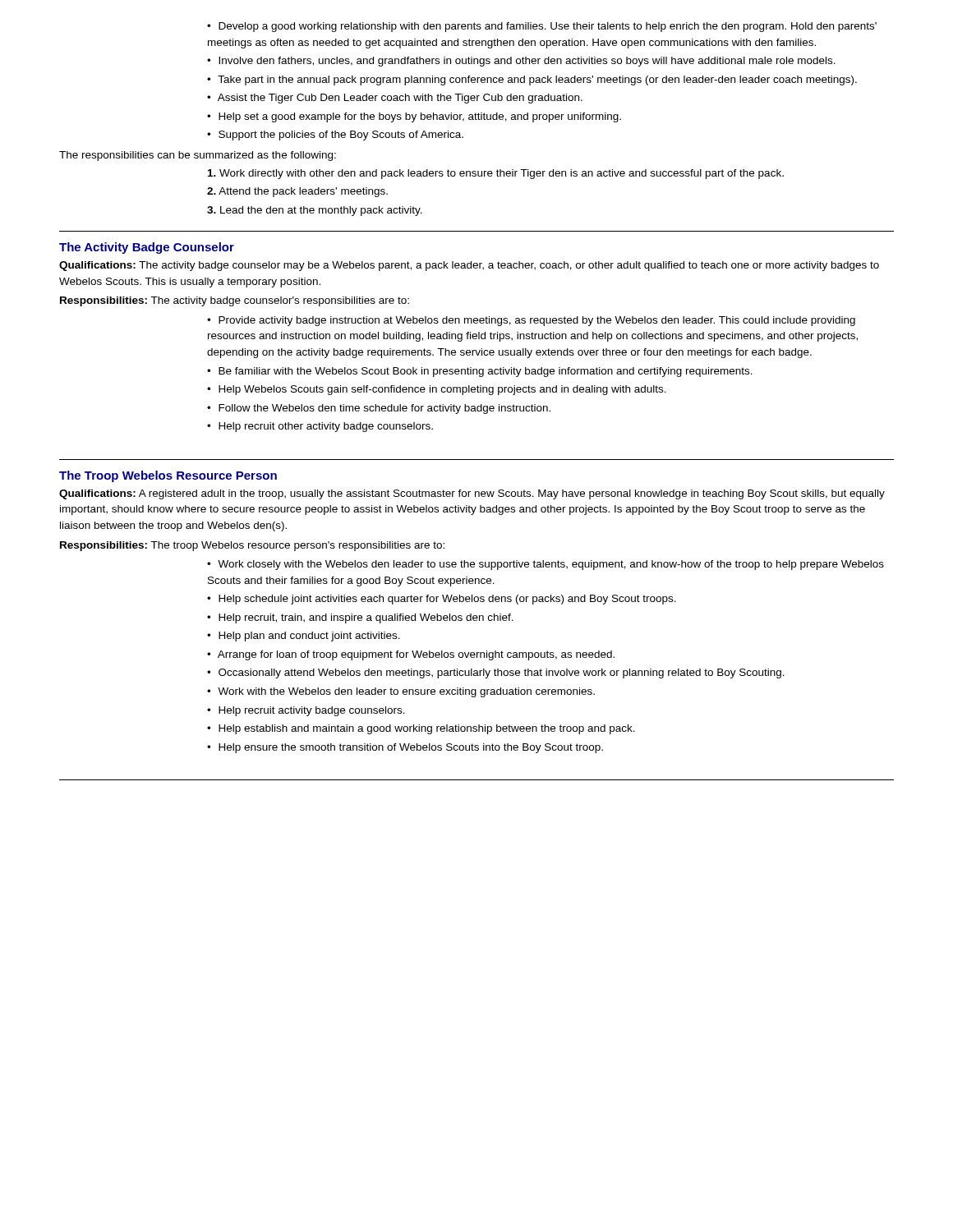The width and height of the screenshot is (953, 1232).
Task: Locate the text block that says "Responsibilities: The troop Webelos resource"
Action: [252, 545]
